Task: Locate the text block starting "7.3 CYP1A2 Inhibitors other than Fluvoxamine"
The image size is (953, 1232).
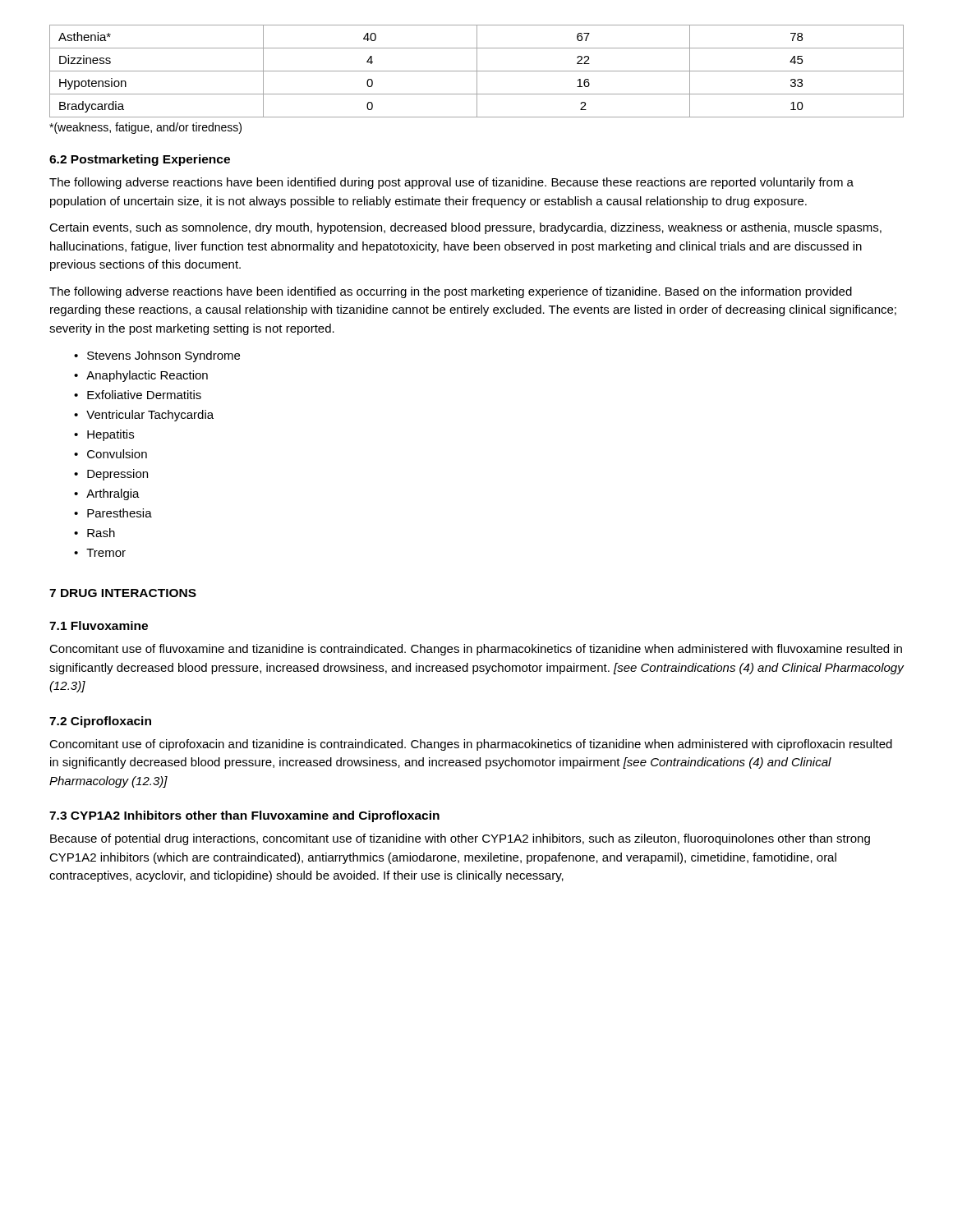Action: point(245,815)
